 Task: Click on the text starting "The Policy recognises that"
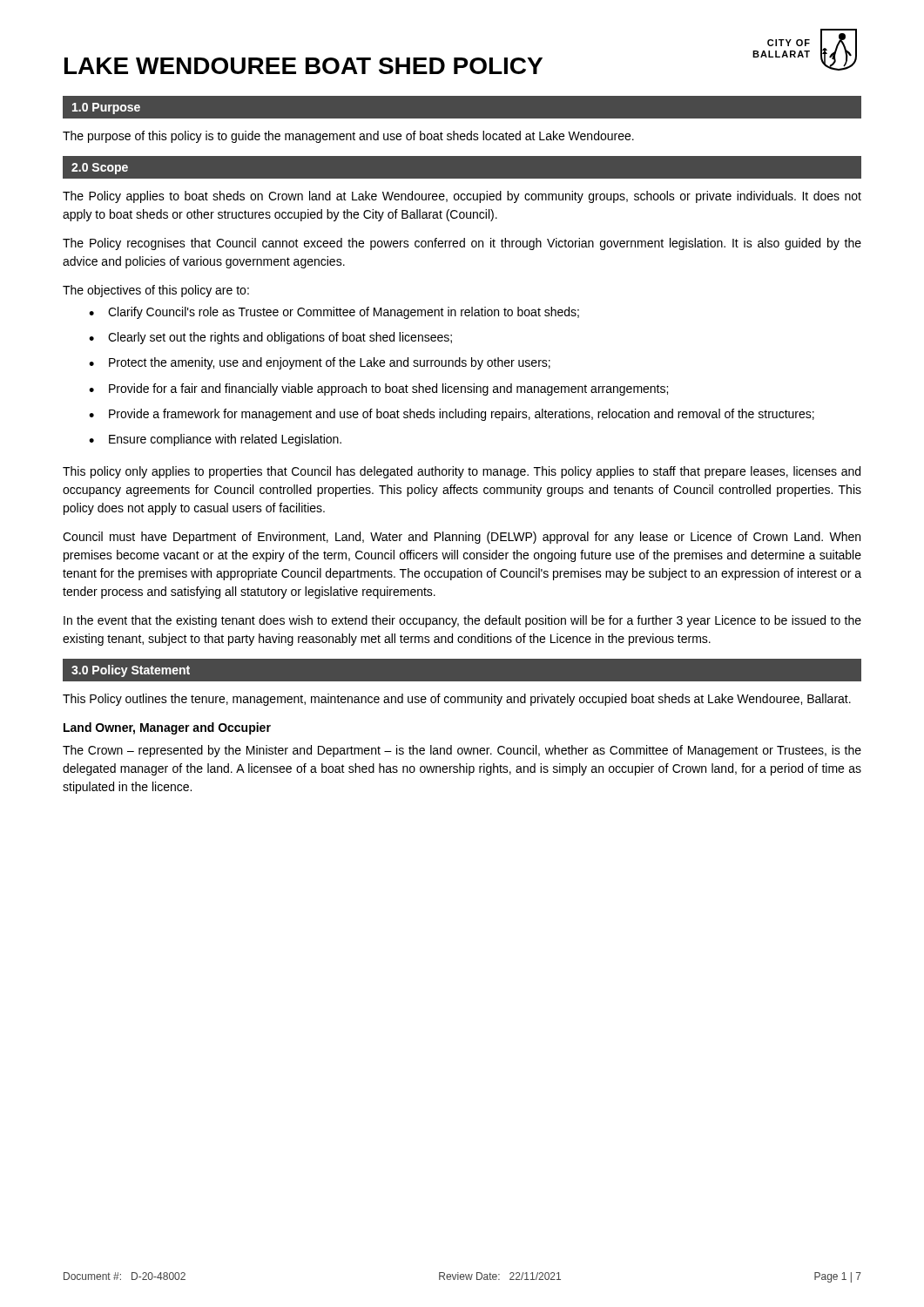click(462, 252)
